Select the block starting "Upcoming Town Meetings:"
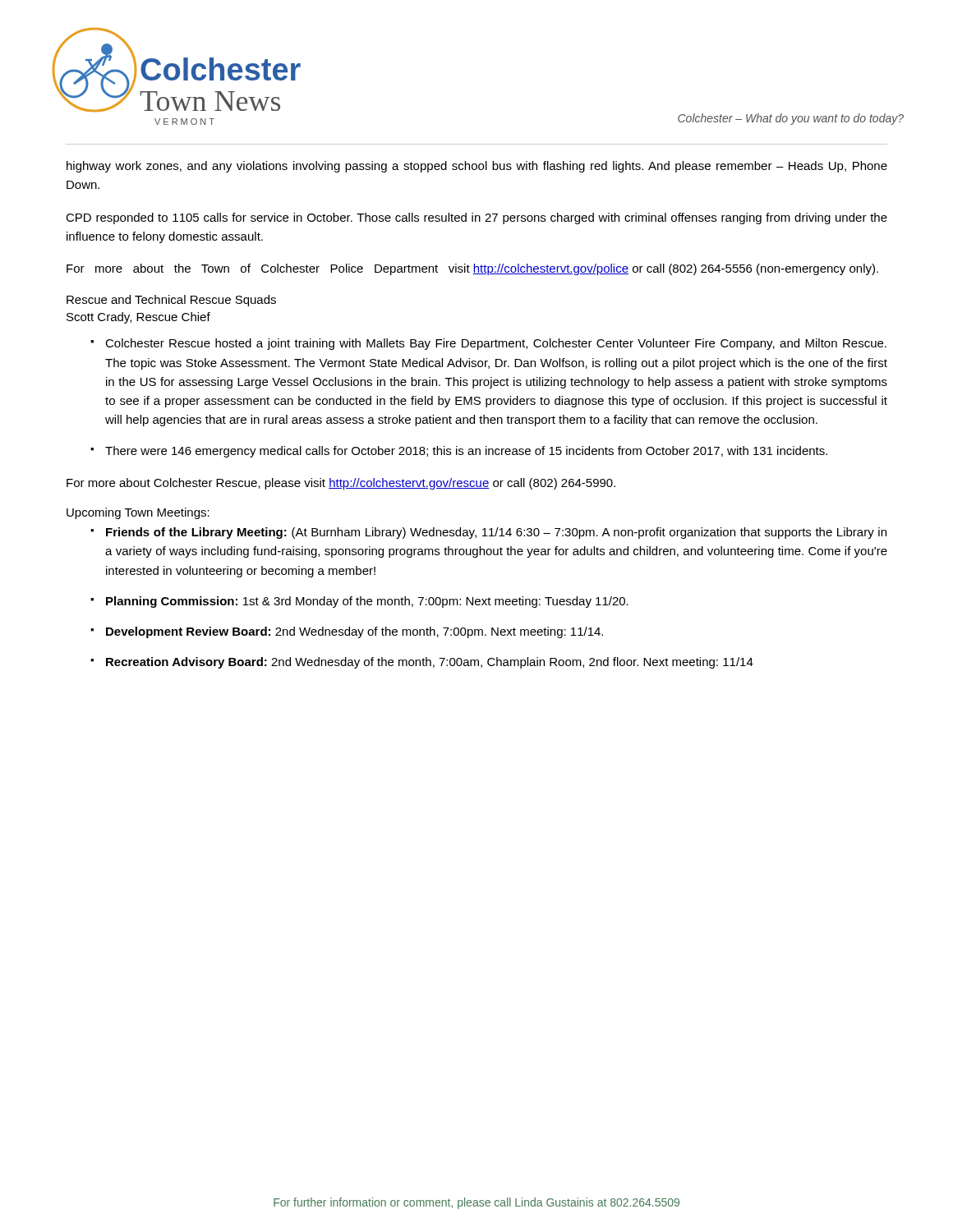Image resolution: width=953 pixels, height=1232 pixels. [138, 512]
